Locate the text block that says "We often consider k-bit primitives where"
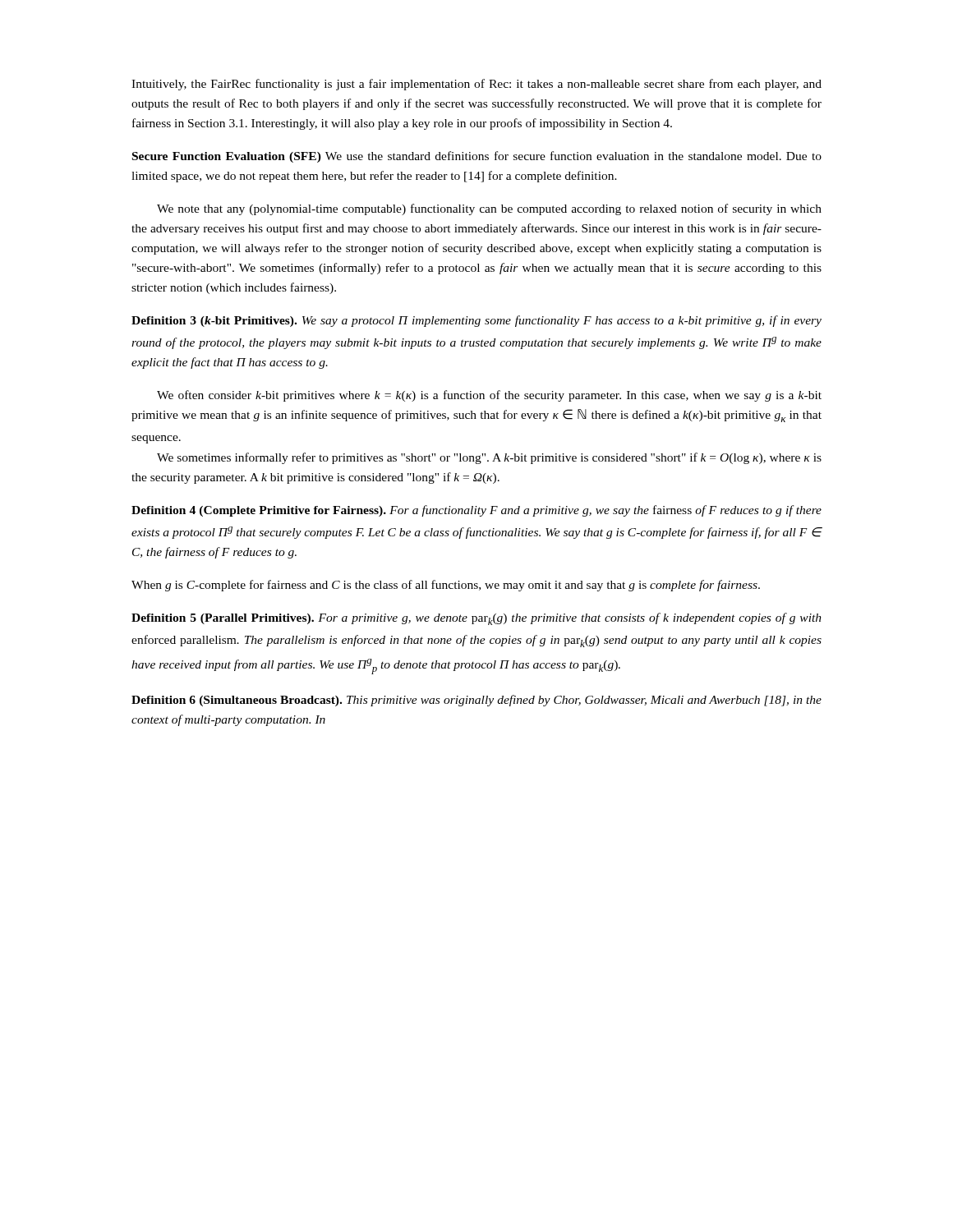 click(489, 396)
